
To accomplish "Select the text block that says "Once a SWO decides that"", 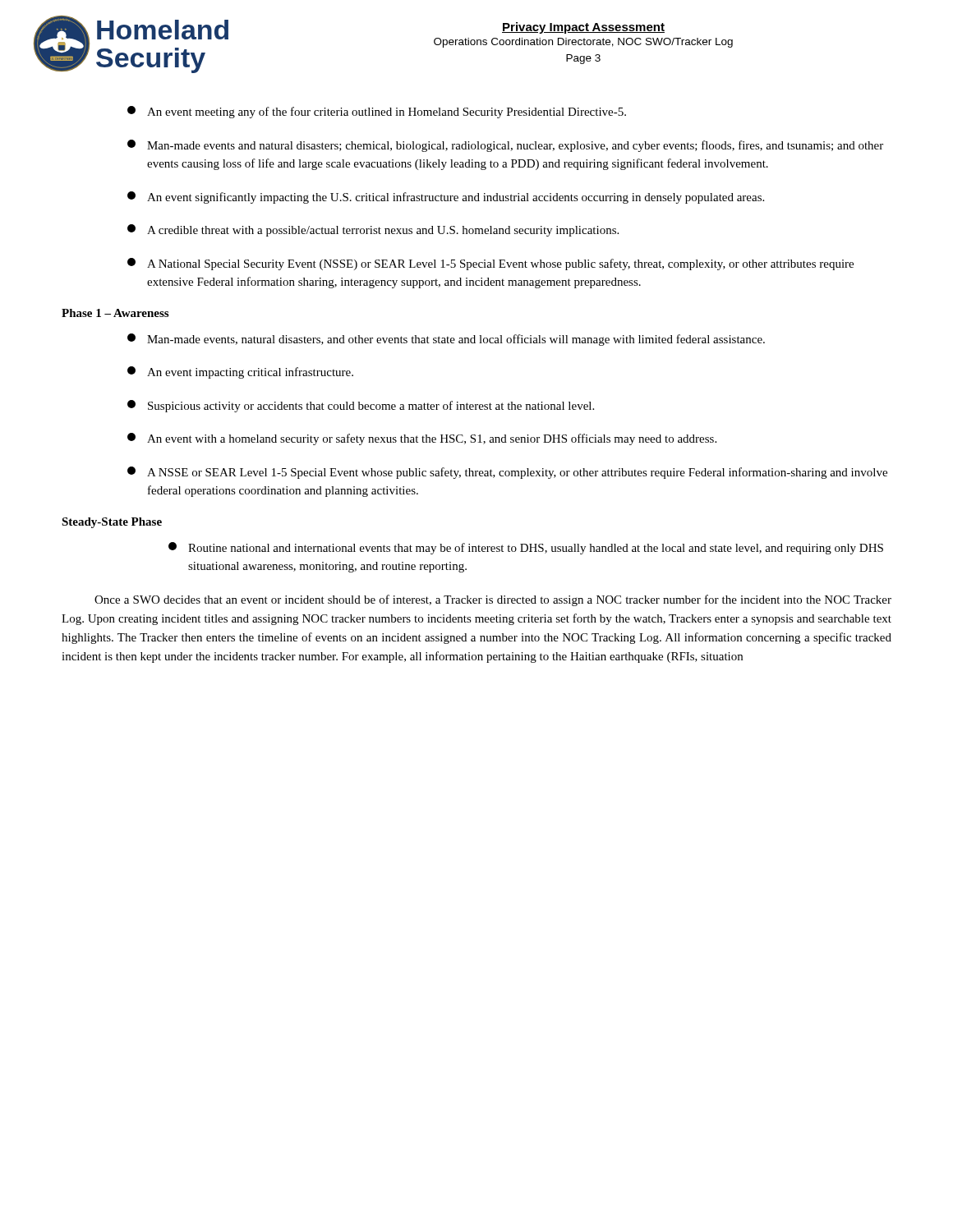I will click(x=476, y=628).
